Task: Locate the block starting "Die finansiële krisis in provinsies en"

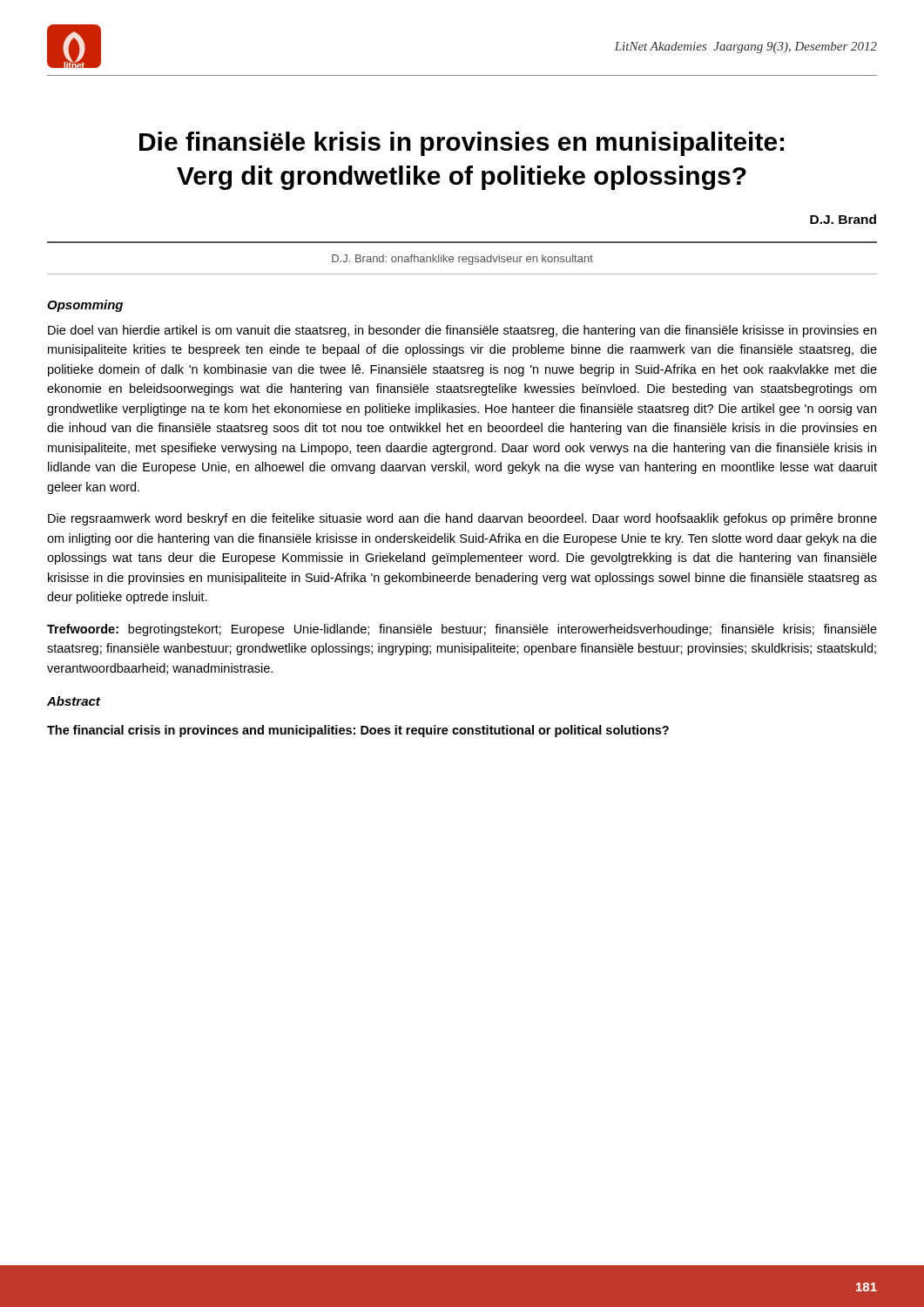Action: click(462, 159)
